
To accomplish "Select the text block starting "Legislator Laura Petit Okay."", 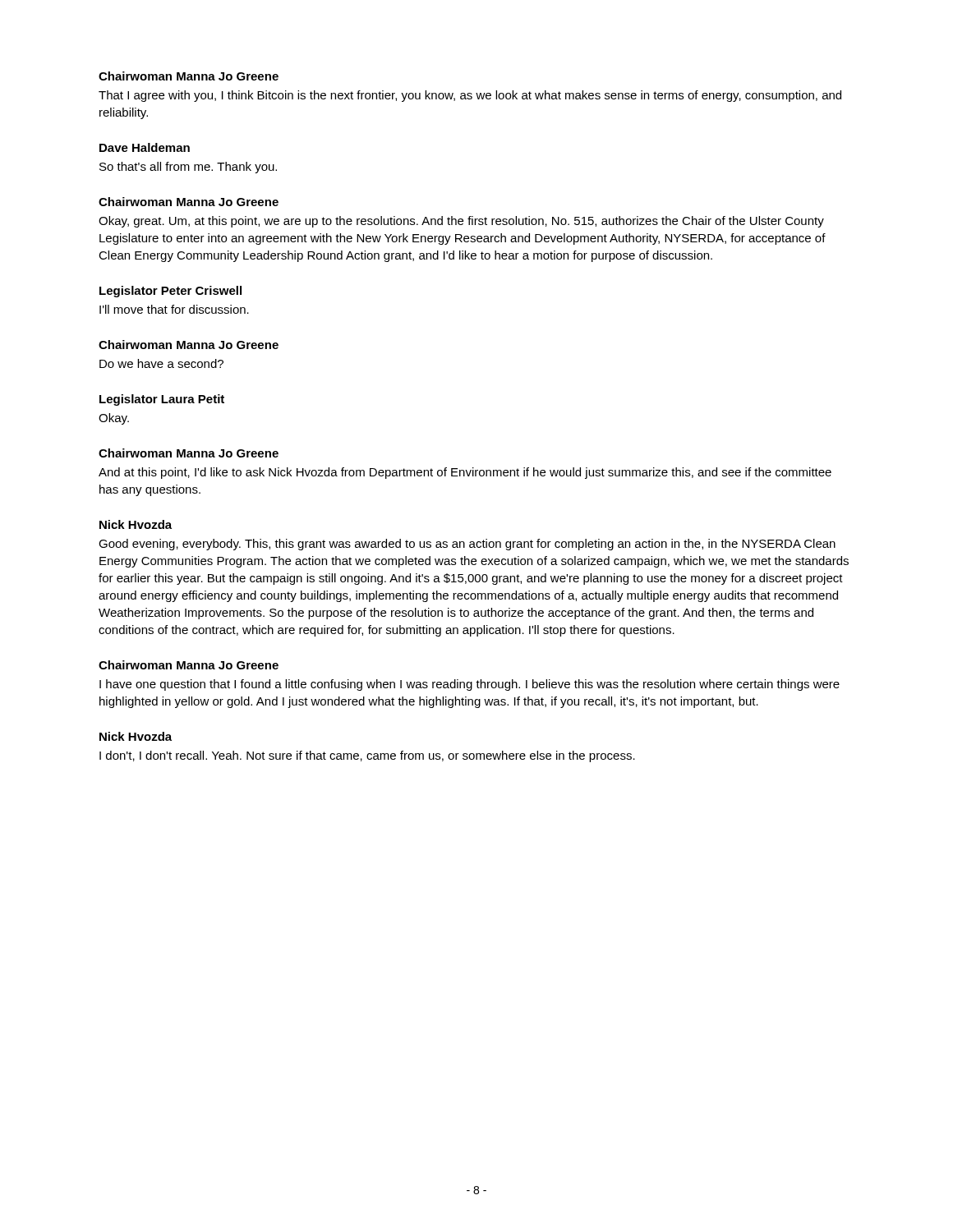I will click(162, 400).
